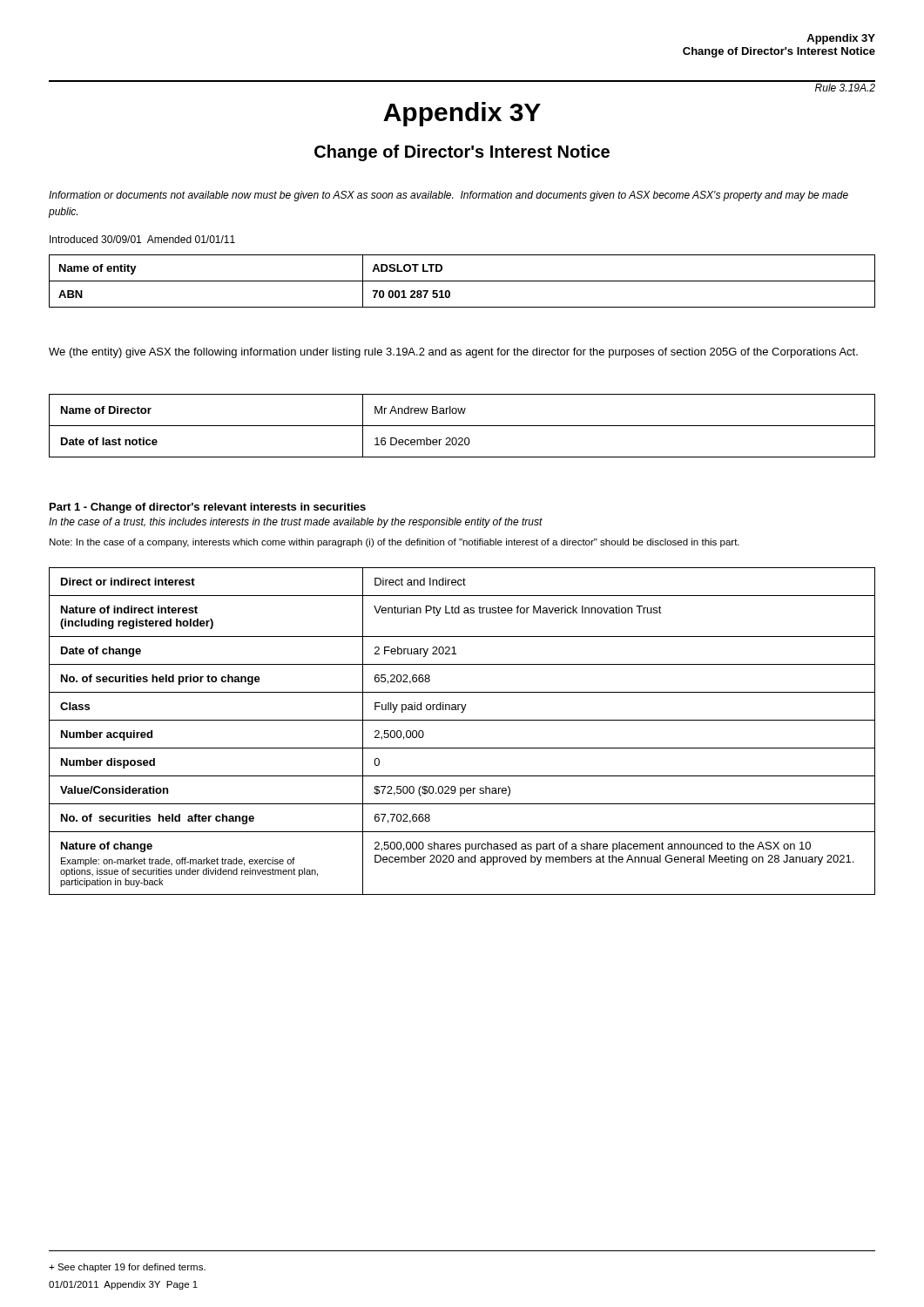This screenshot has height=1307, width=924.
Task: Click on the table containing "Name of entity"
Action: (462, 281)
